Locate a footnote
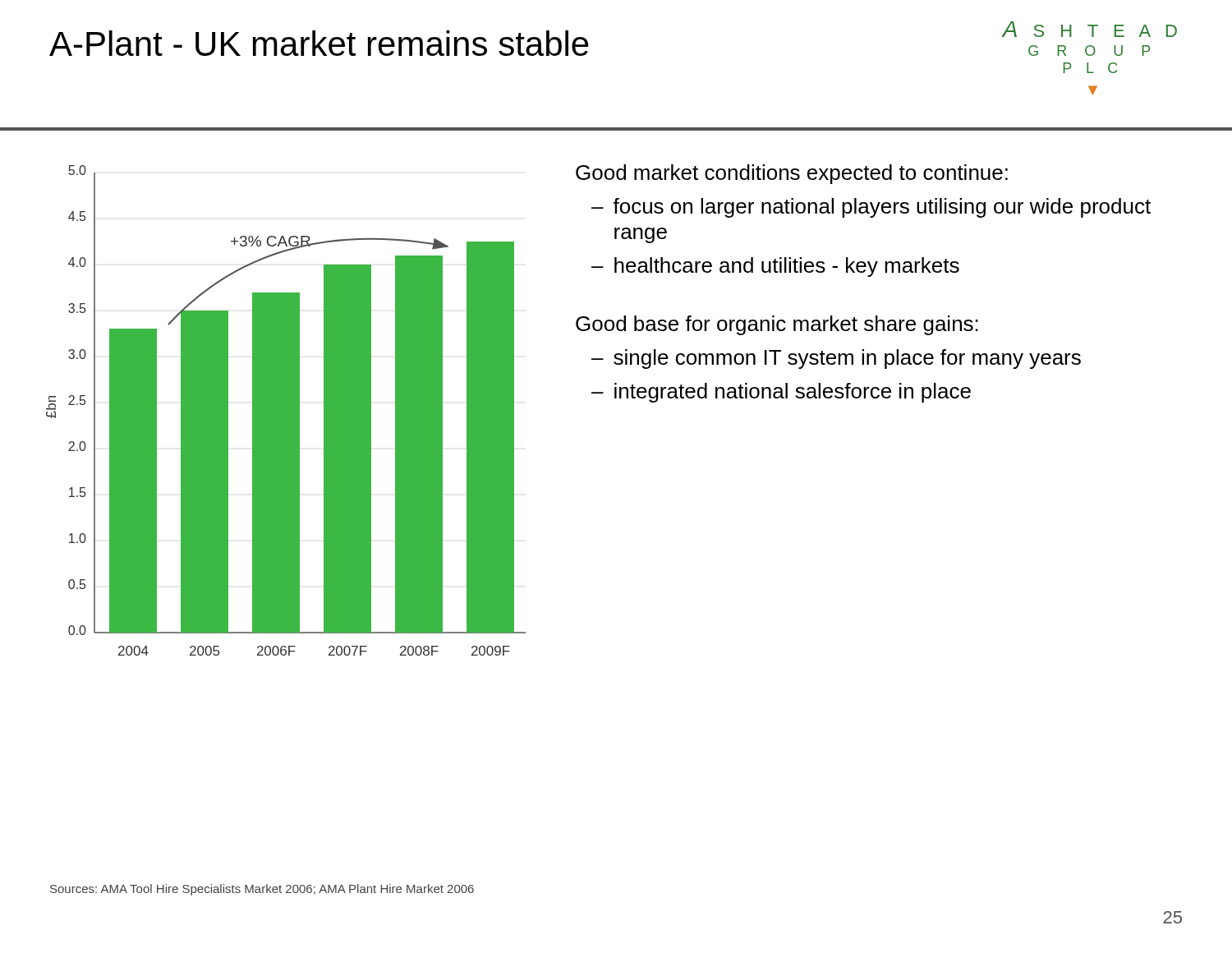This screenshot has width=1232, height=953. [x=262, y=889]
